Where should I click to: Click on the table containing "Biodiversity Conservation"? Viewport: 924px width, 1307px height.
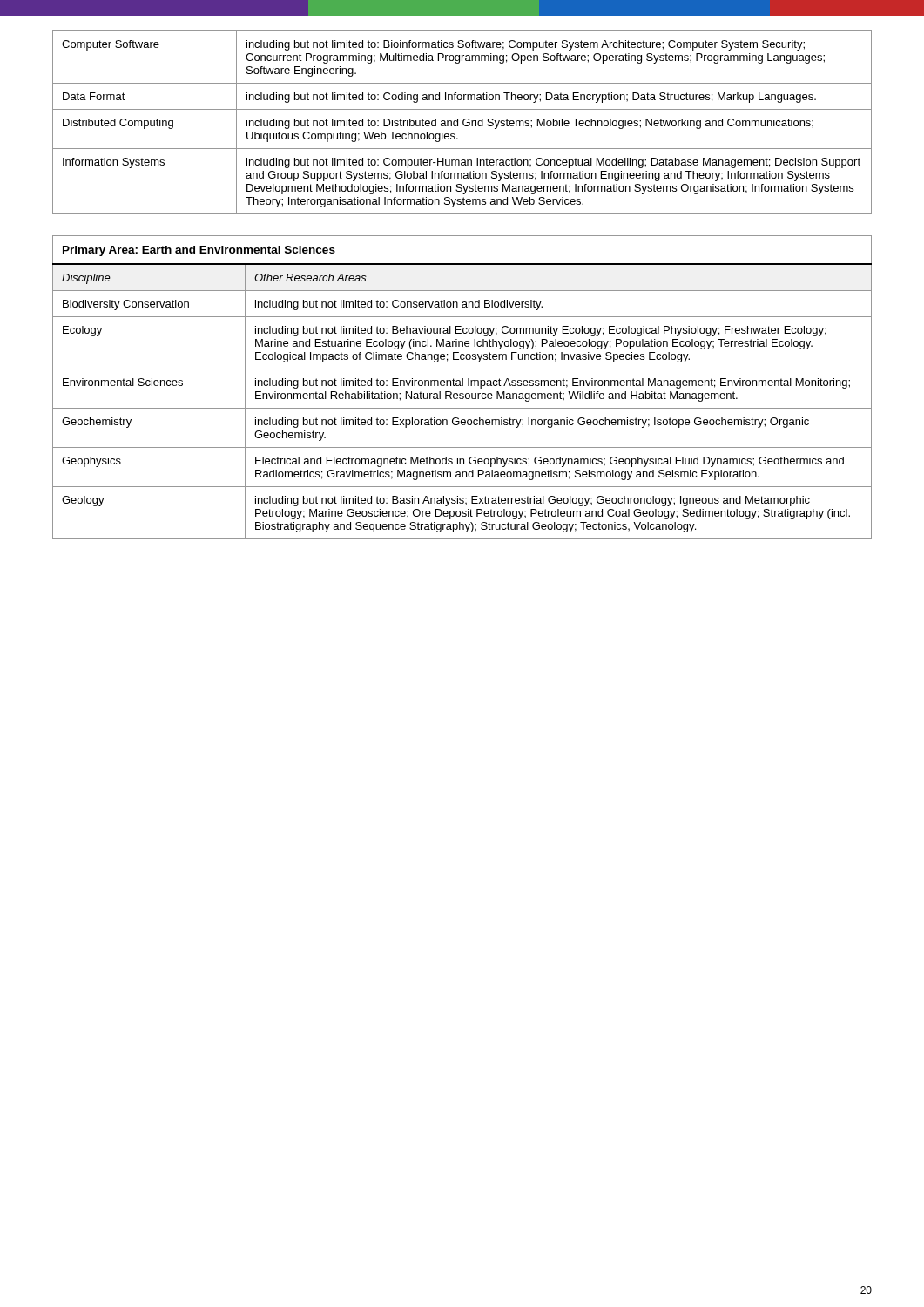[462, 387]
